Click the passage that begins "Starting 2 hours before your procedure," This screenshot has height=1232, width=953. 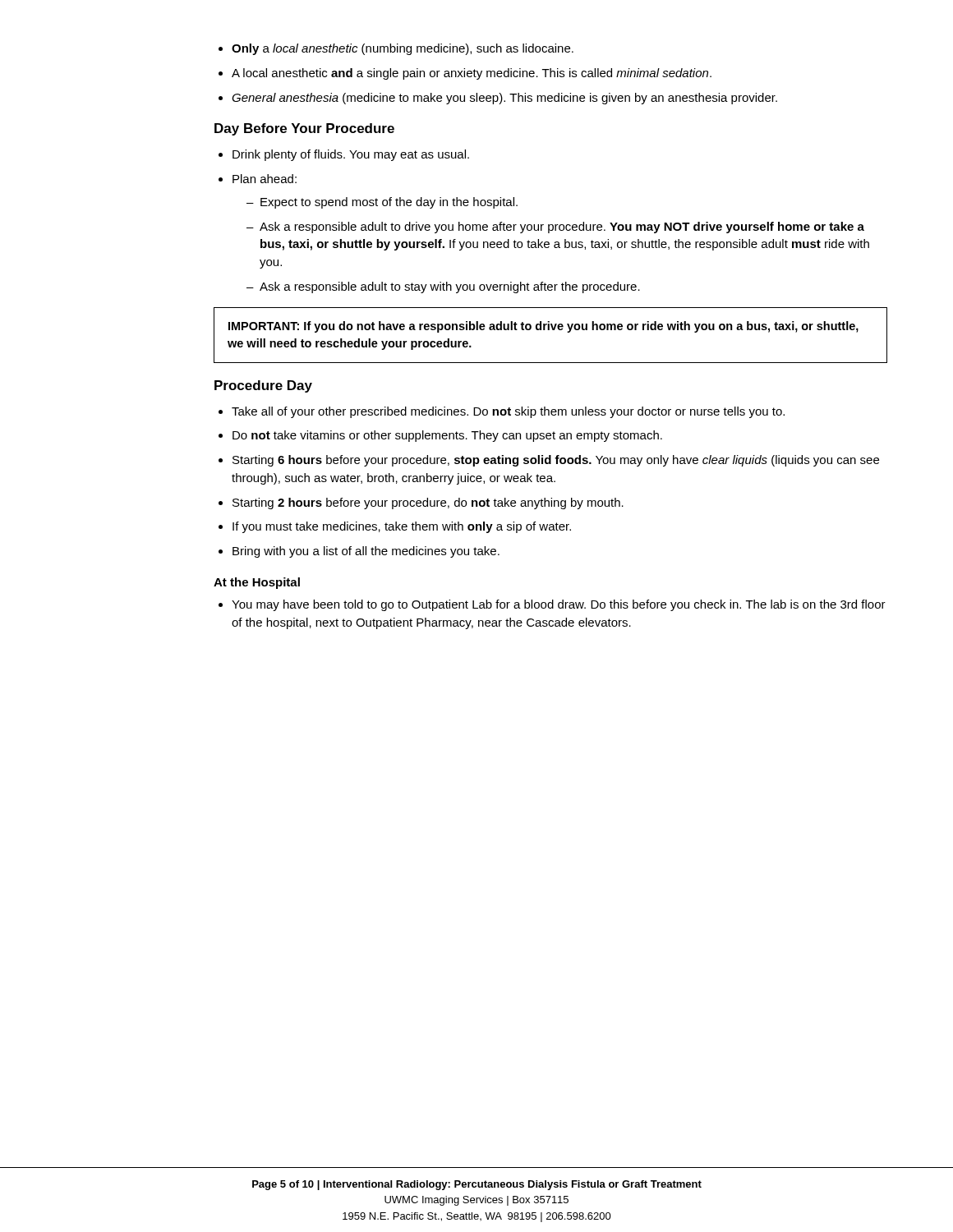[428, 502]
